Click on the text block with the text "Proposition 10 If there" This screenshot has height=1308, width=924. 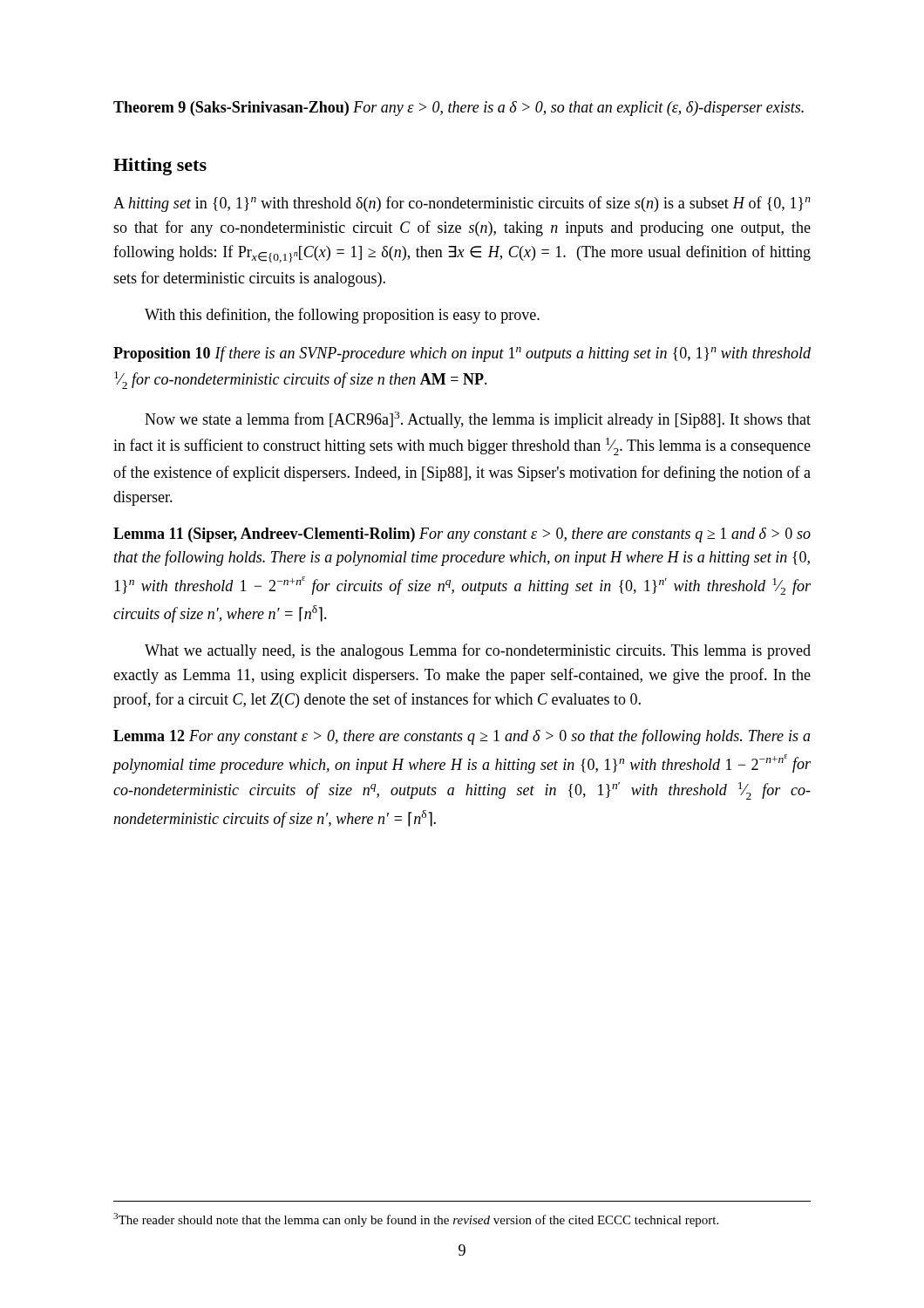[462, 366]
